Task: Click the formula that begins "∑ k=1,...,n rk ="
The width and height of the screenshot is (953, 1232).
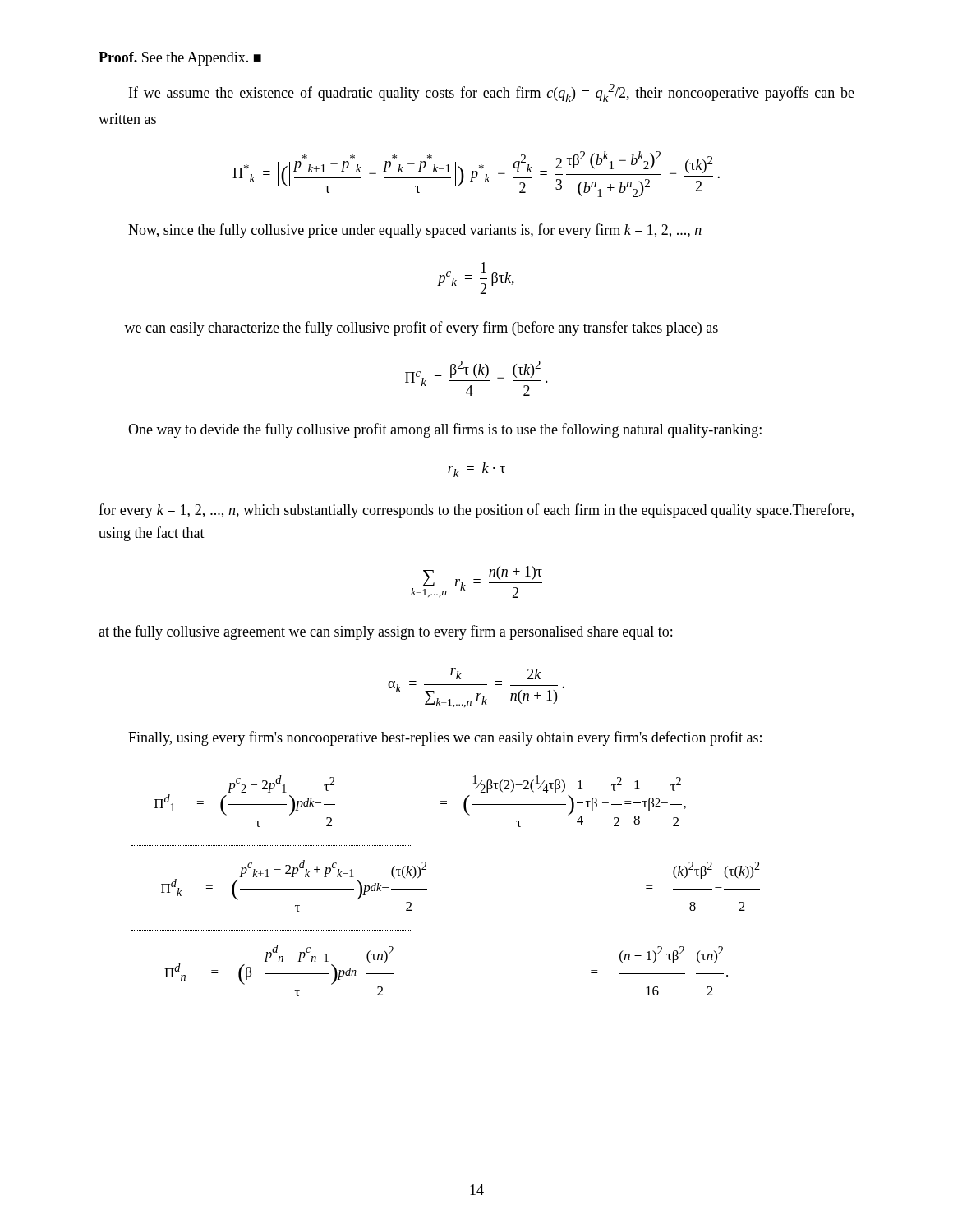Action: [476, 583]
